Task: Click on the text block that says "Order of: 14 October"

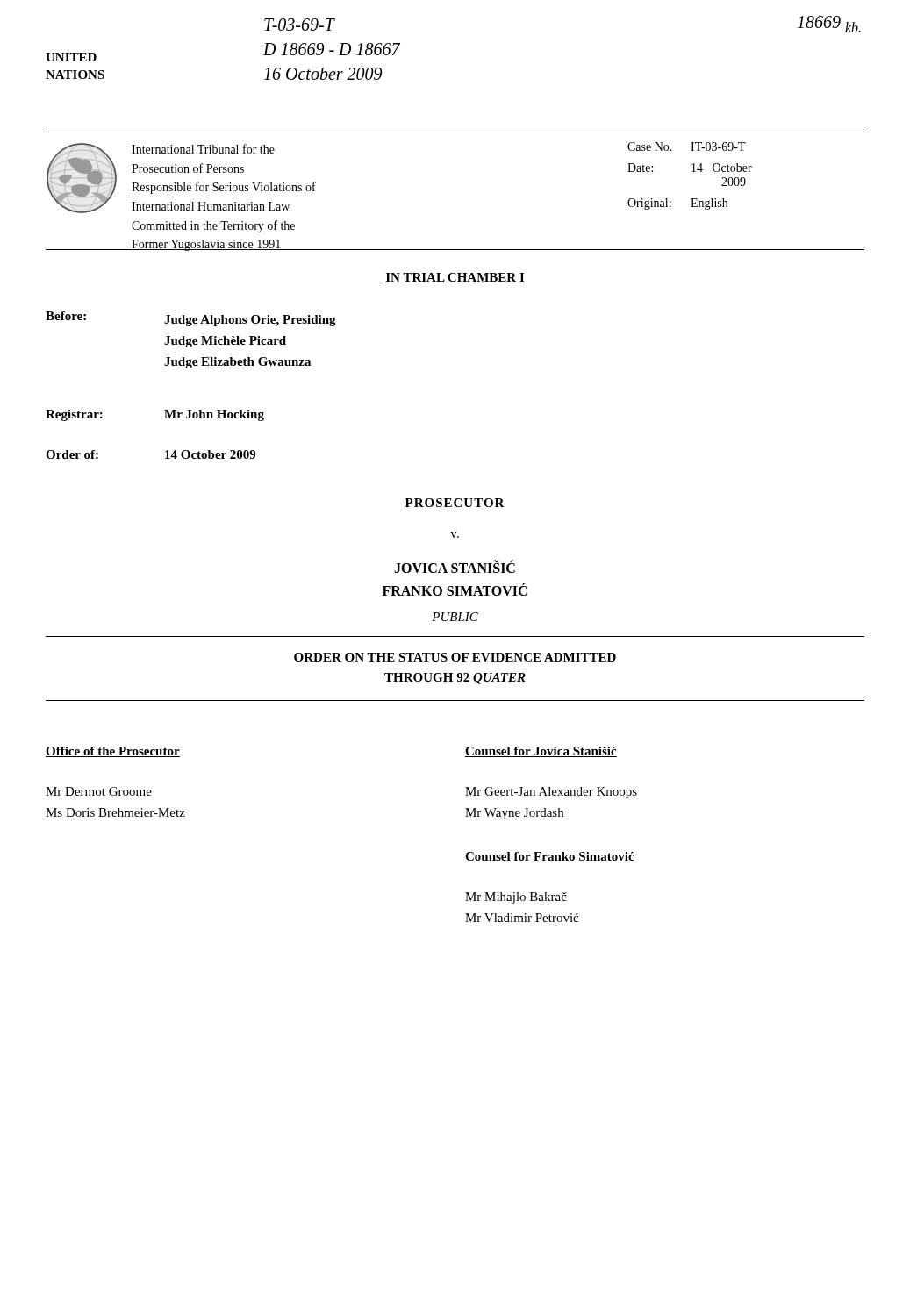Action: tap(68, 454)
